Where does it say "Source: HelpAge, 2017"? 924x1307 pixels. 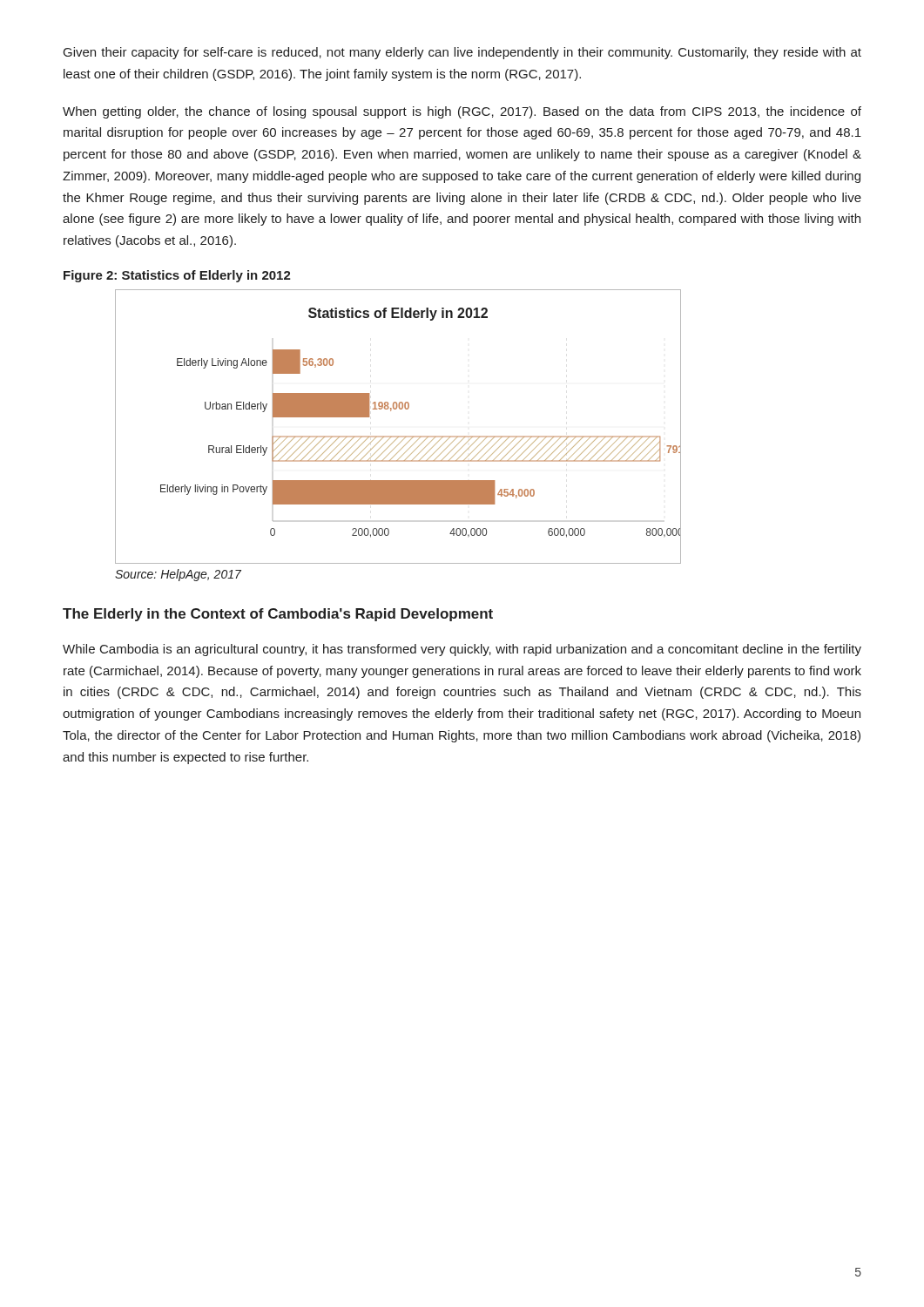point(178,574)
